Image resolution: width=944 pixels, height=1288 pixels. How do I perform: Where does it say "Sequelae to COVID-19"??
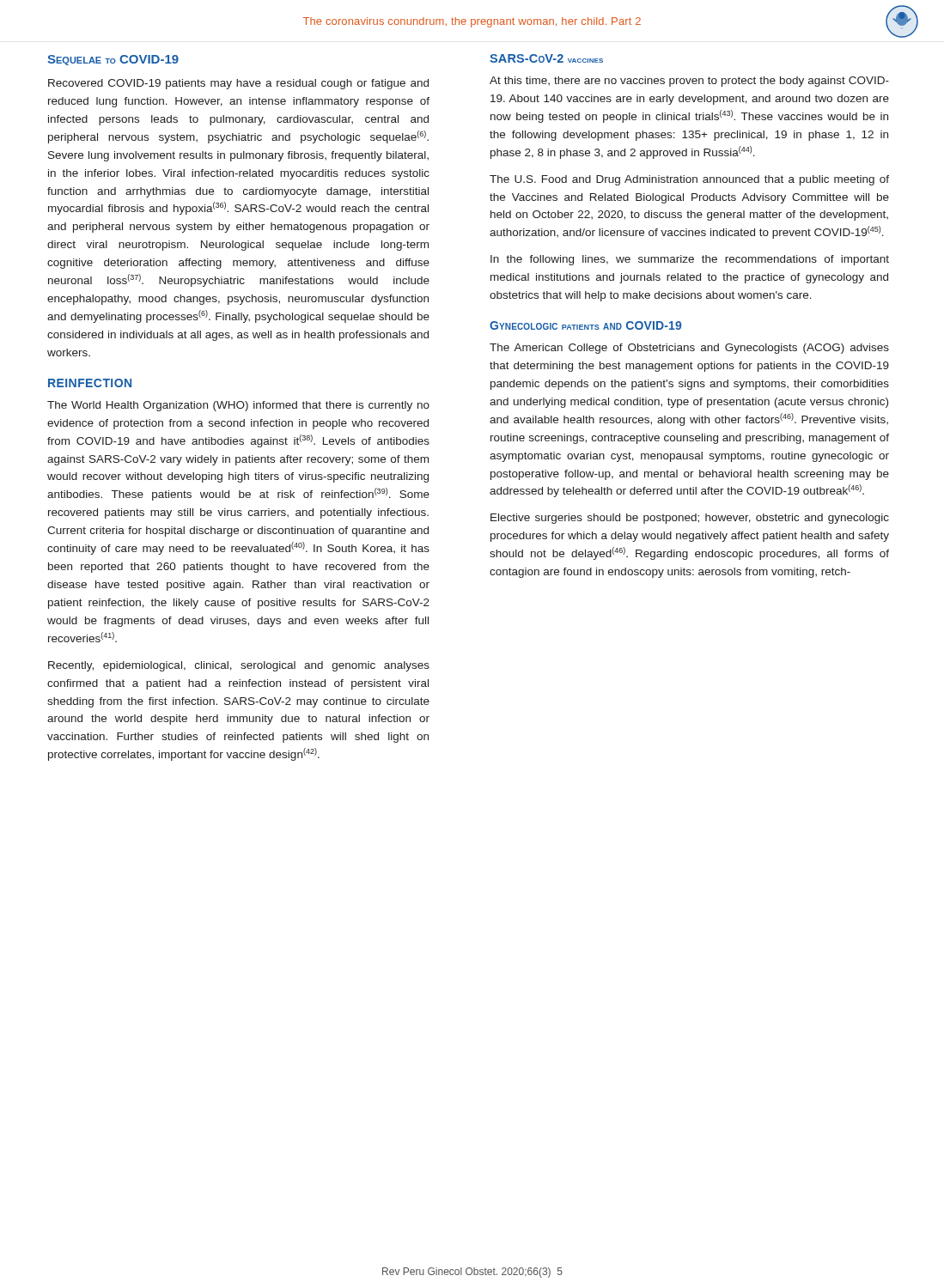(113, 59)
